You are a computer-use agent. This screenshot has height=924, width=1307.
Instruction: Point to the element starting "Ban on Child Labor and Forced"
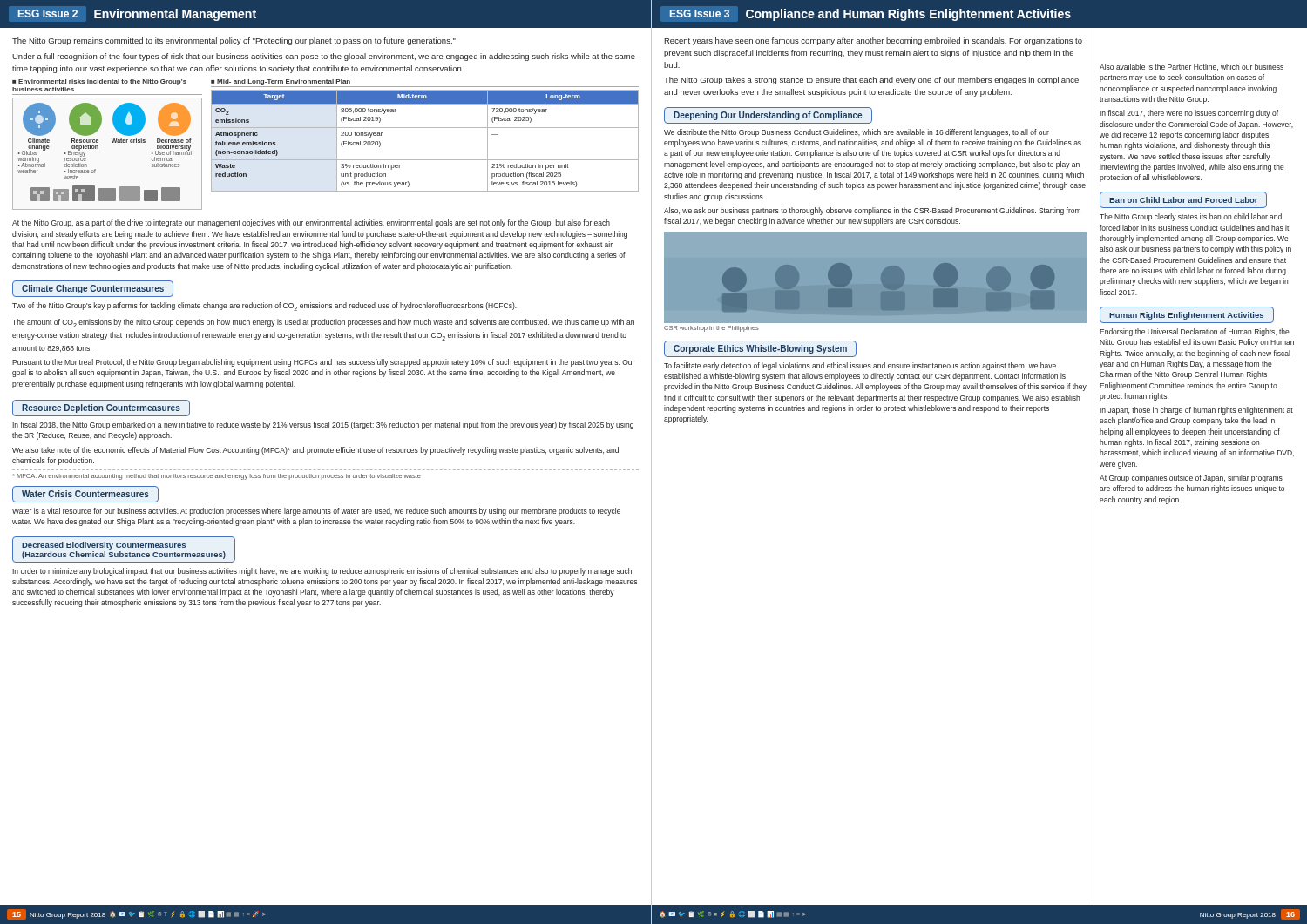1183,200
